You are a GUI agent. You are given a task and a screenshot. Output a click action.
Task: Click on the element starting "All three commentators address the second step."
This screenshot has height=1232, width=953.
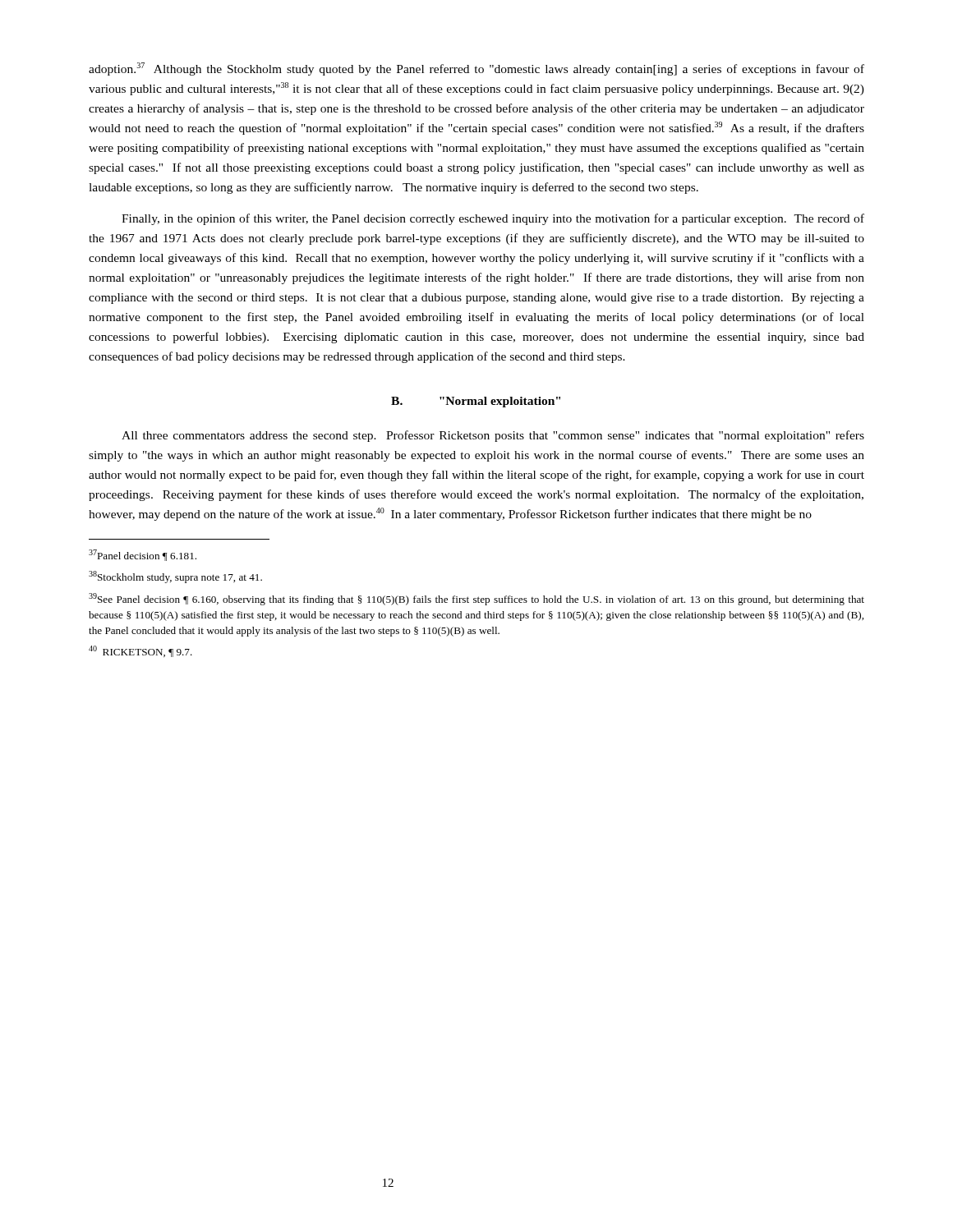[x=476, y=475]
